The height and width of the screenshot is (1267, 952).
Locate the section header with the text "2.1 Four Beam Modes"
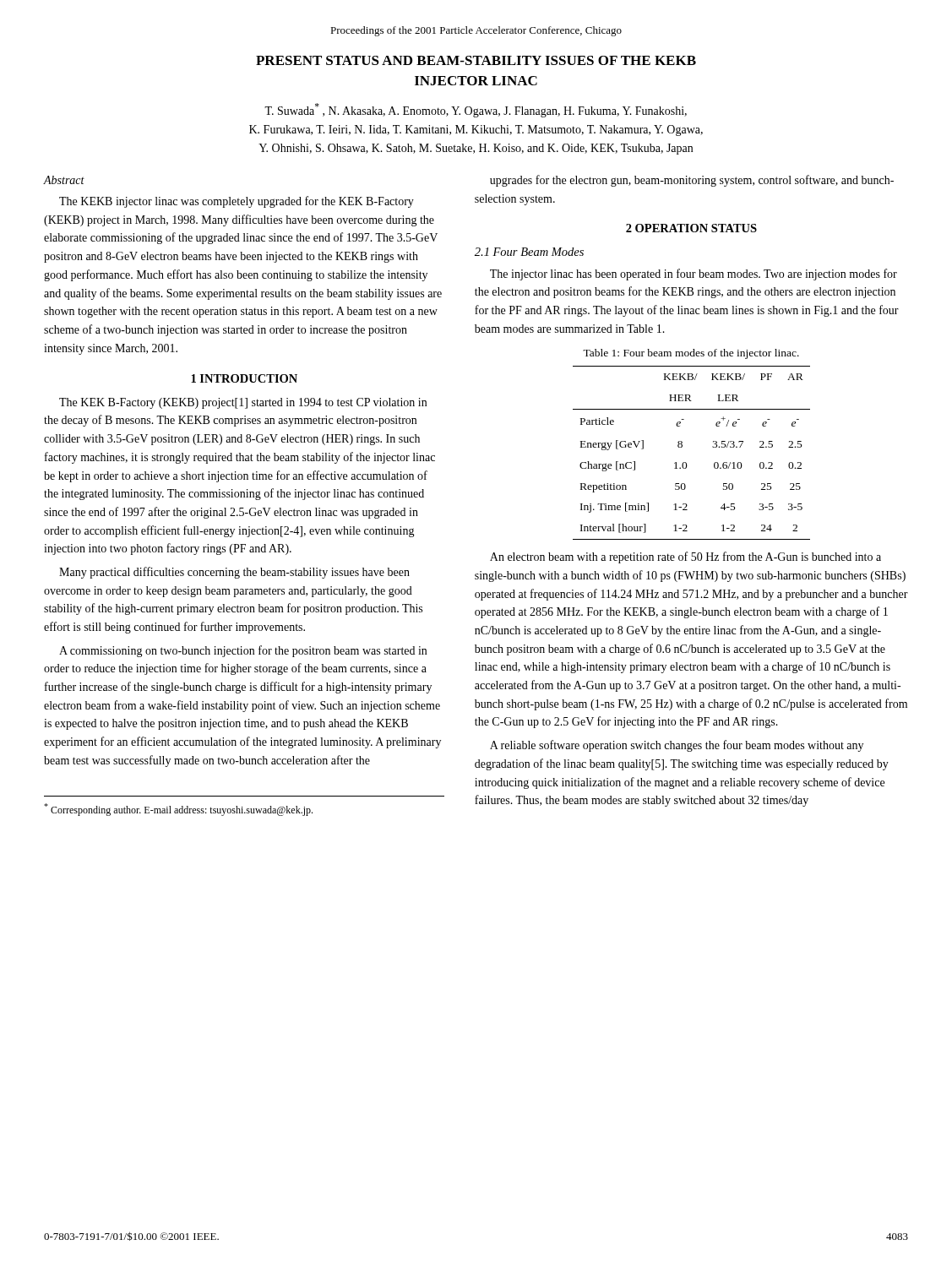(x=529, y=252)
